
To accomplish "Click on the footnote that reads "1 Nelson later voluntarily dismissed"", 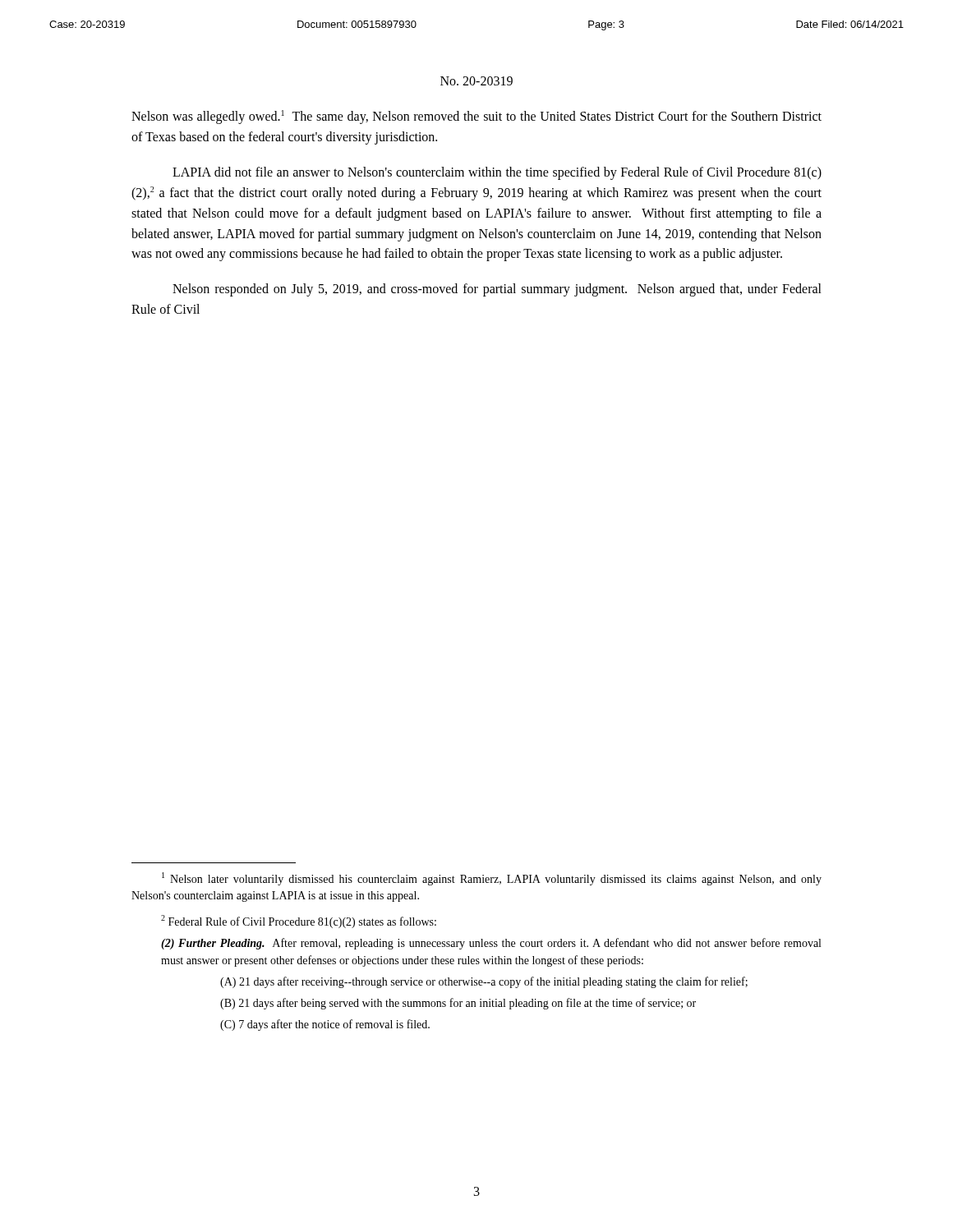I will point(476,948).
